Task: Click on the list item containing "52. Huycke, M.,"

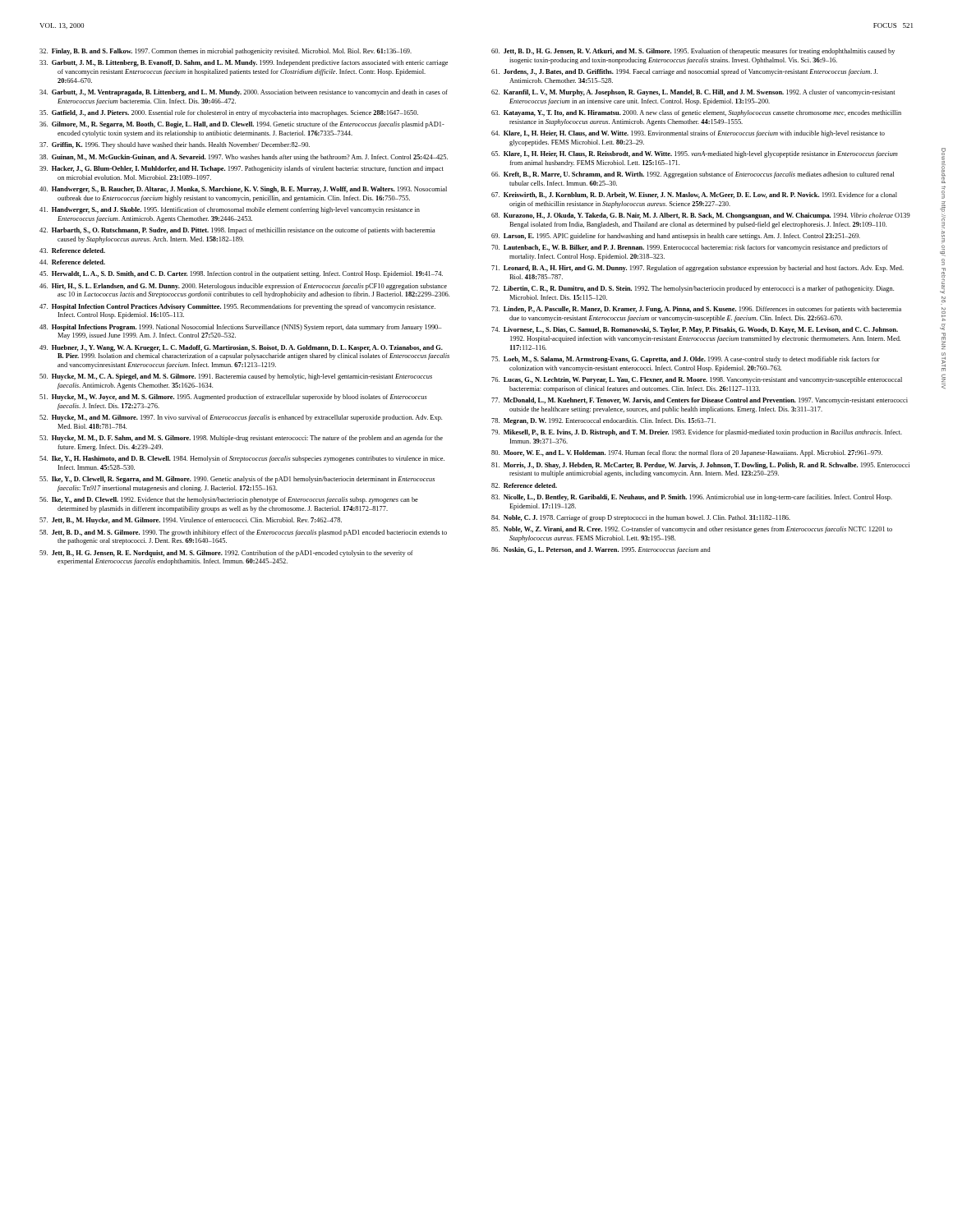Action: pos(241,422)
